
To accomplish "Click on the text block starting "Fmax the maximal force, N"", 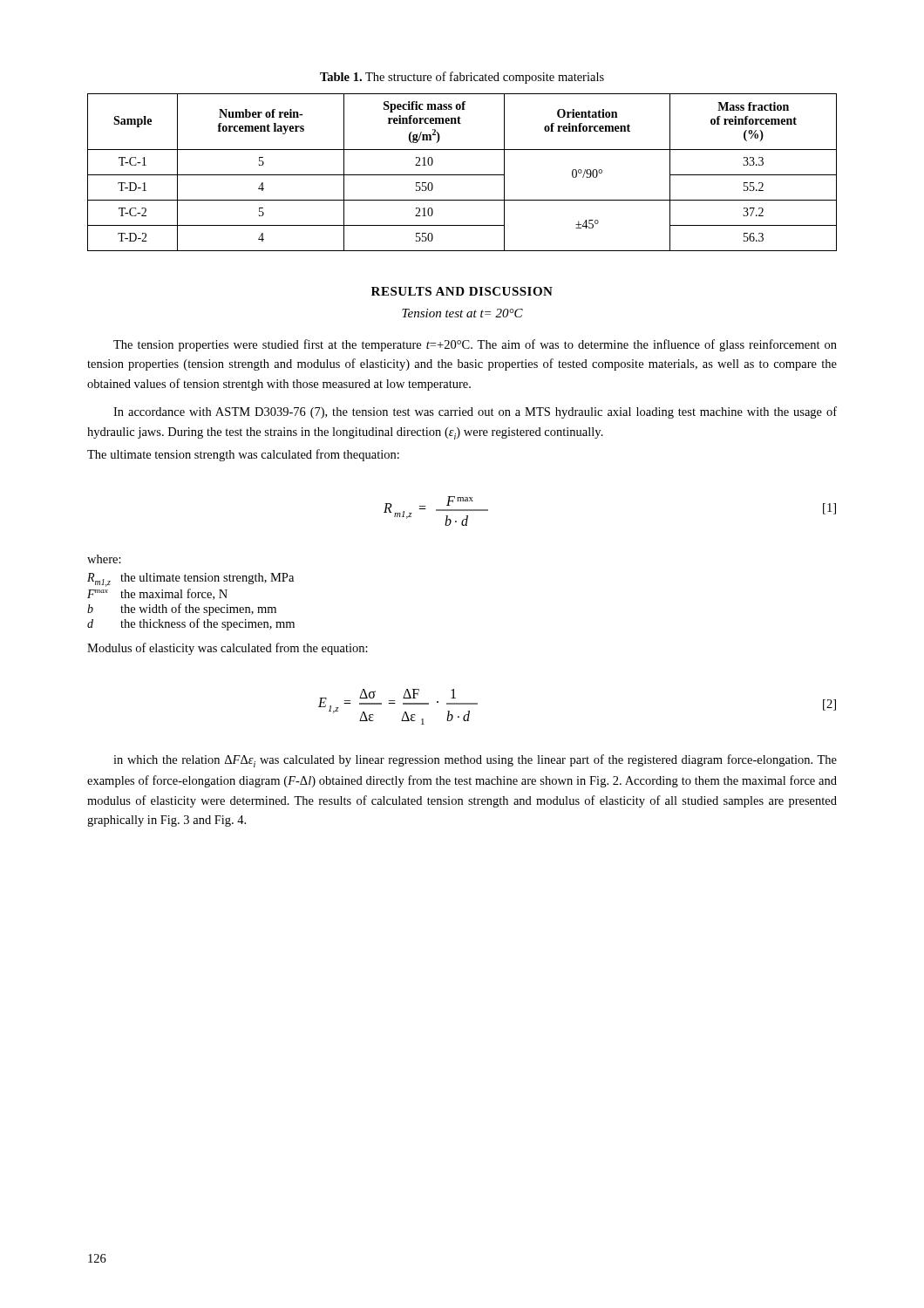I will (157, 594).
